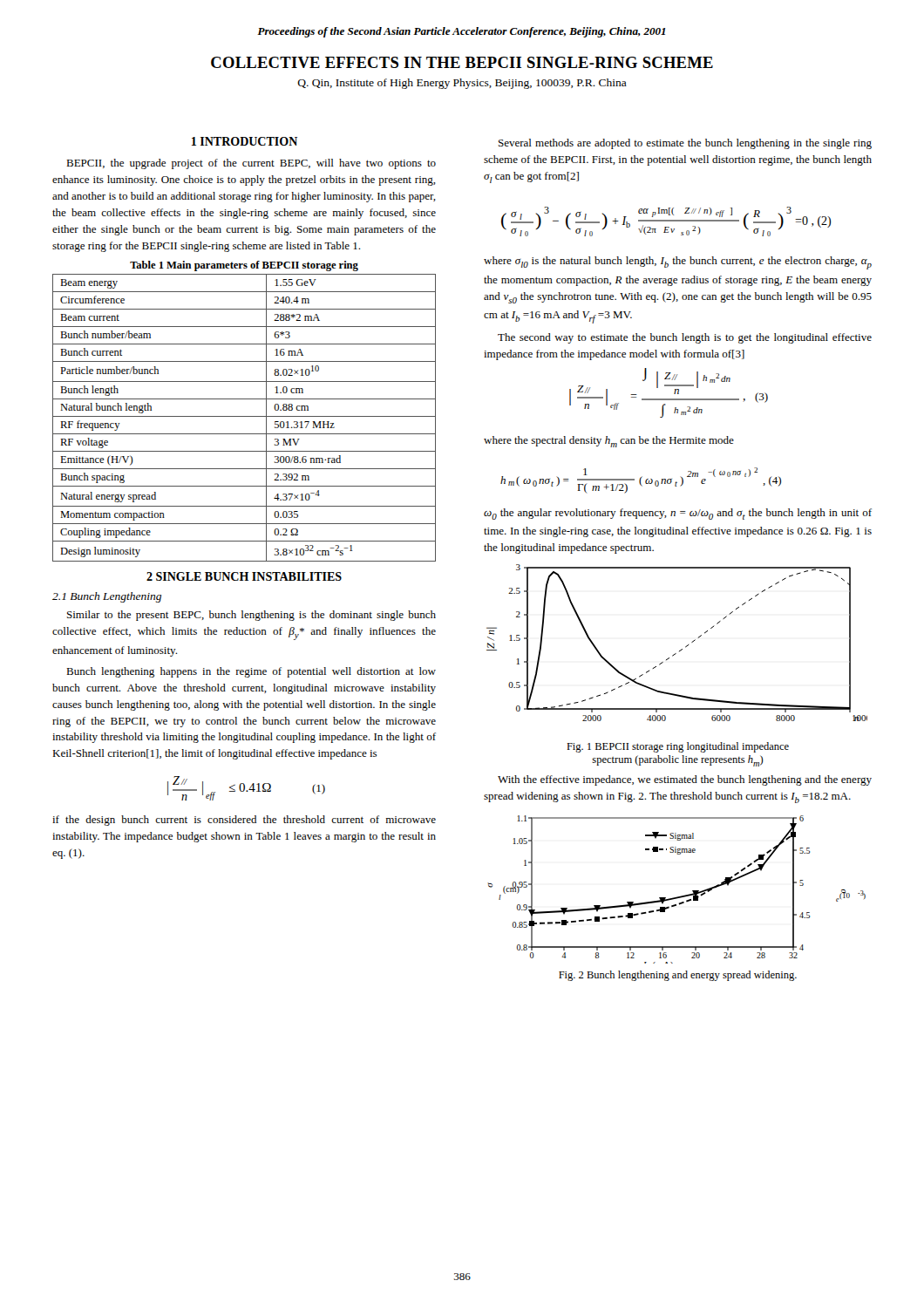Find the formula on this page that starts "h m ( ω 0 nσ"
The width and height of the screenshot is (924, 1308).
[x=678, y=477]
